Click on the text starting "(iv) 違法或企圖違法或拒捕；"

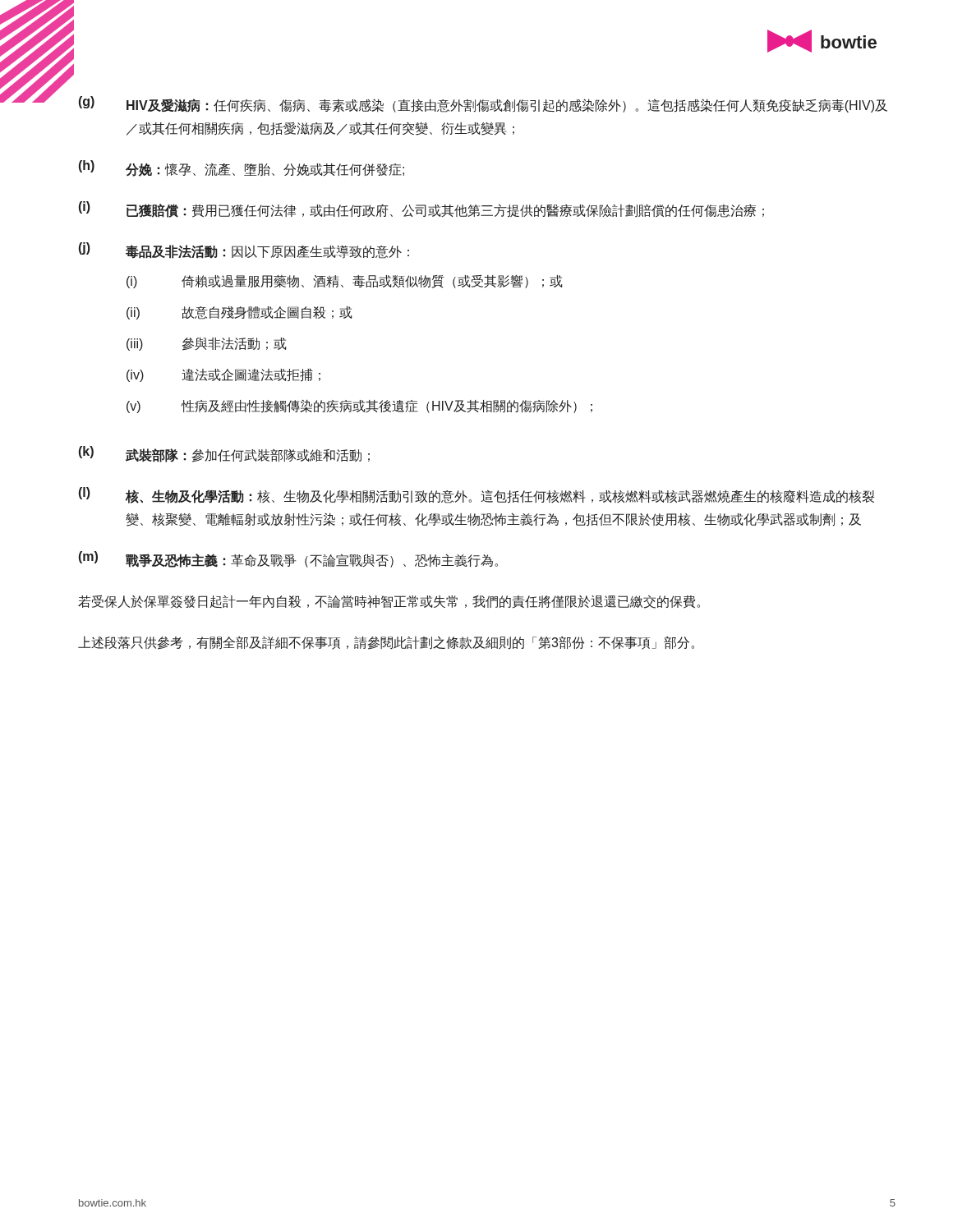point(223,375)
